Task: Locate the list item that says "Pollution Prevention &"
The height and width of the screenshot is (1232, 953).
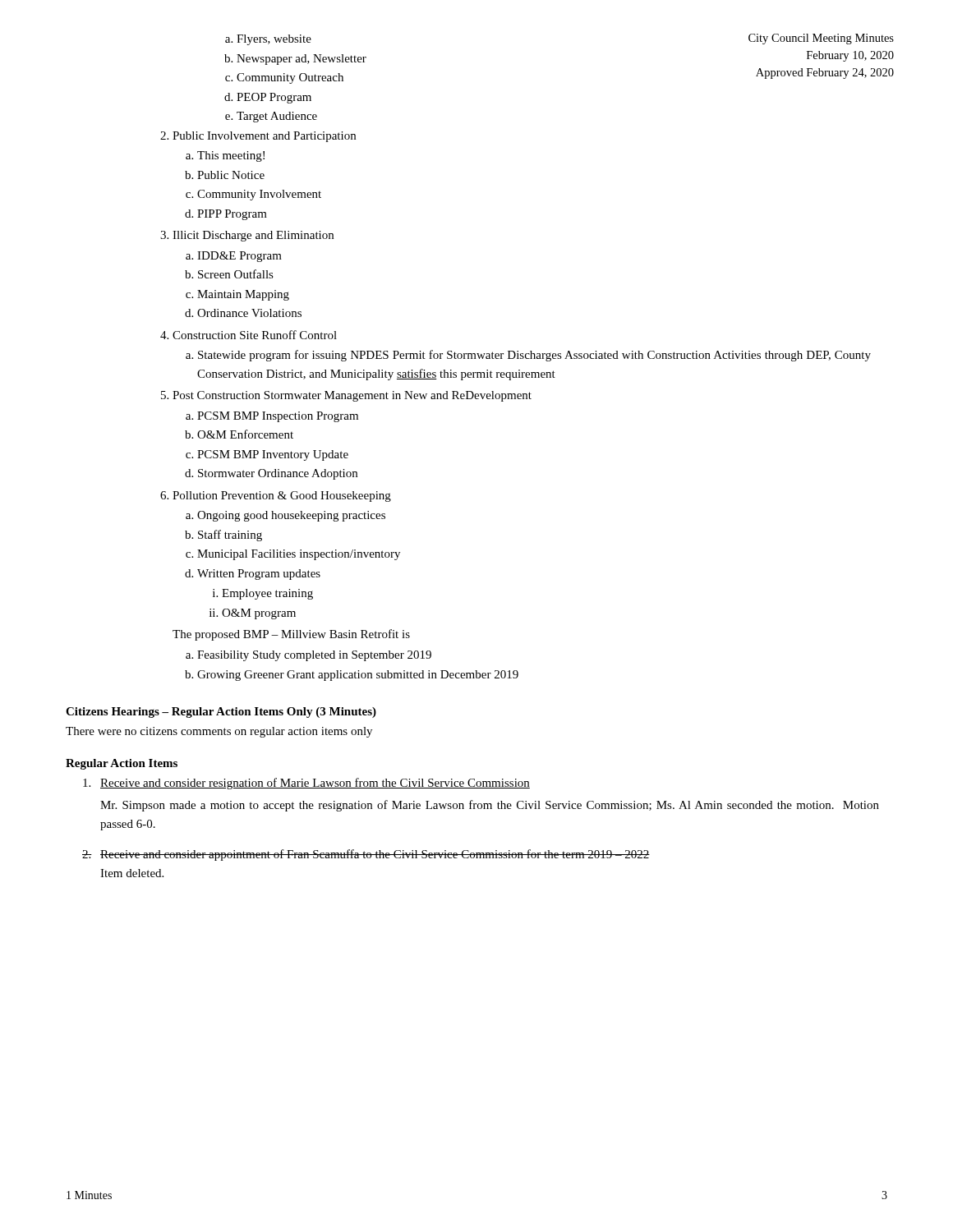Action: 282,496
